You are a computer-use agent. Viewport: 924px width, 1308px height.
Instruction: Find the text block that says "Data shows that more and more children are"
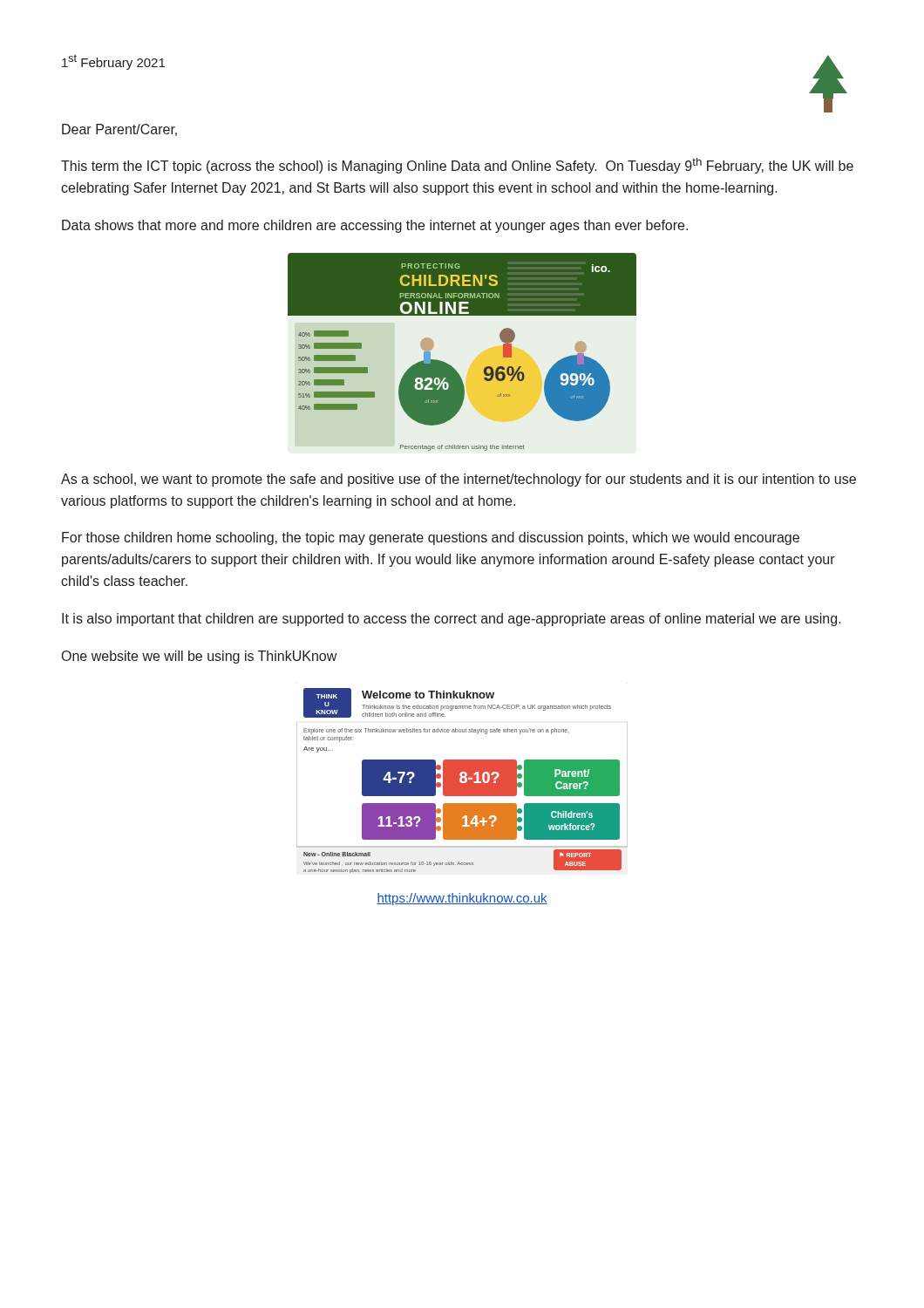tap(375, 225)
